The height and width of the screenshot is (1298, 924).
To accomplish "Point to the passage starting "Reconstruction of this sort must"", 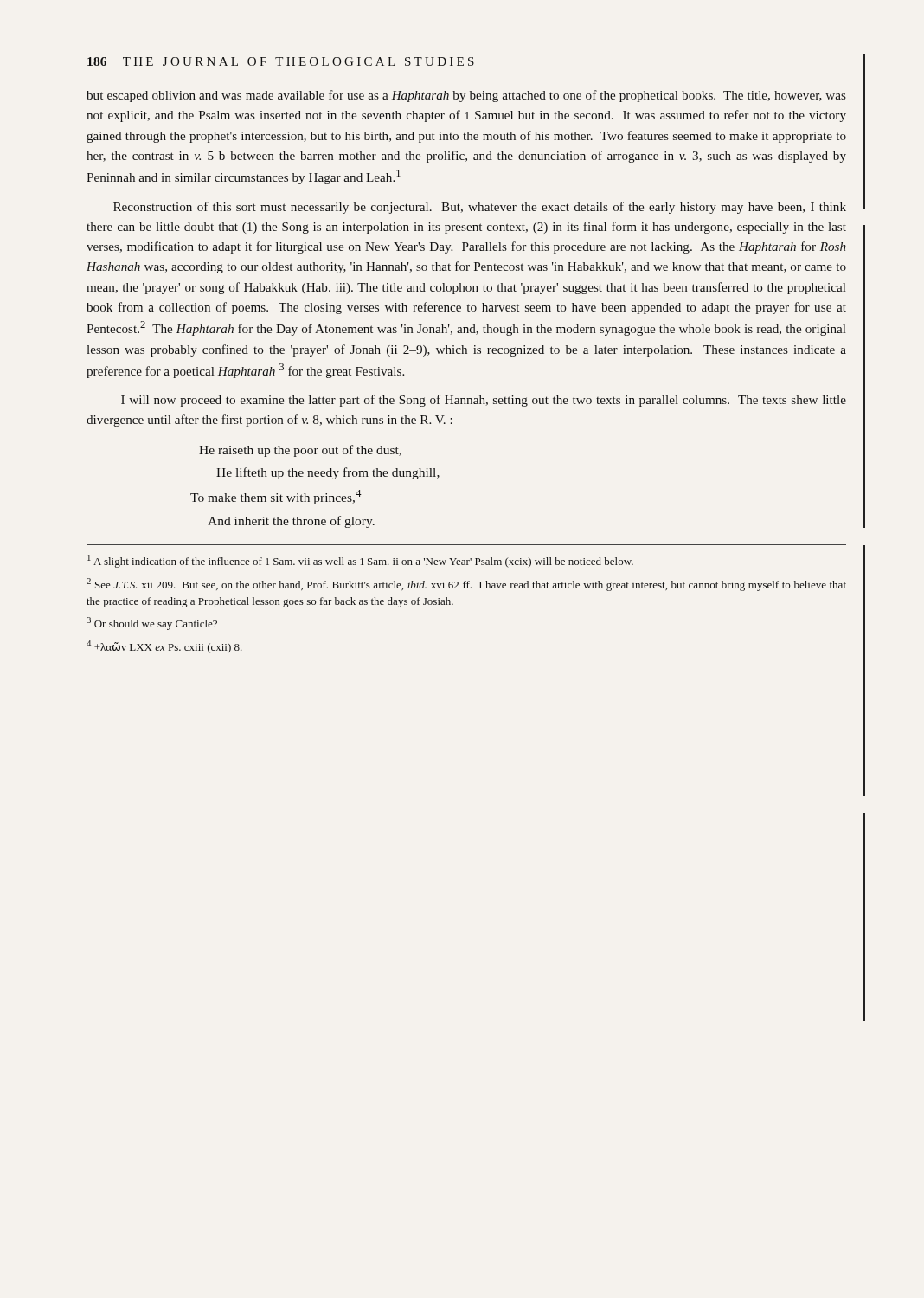I will [x=466, y=288].
